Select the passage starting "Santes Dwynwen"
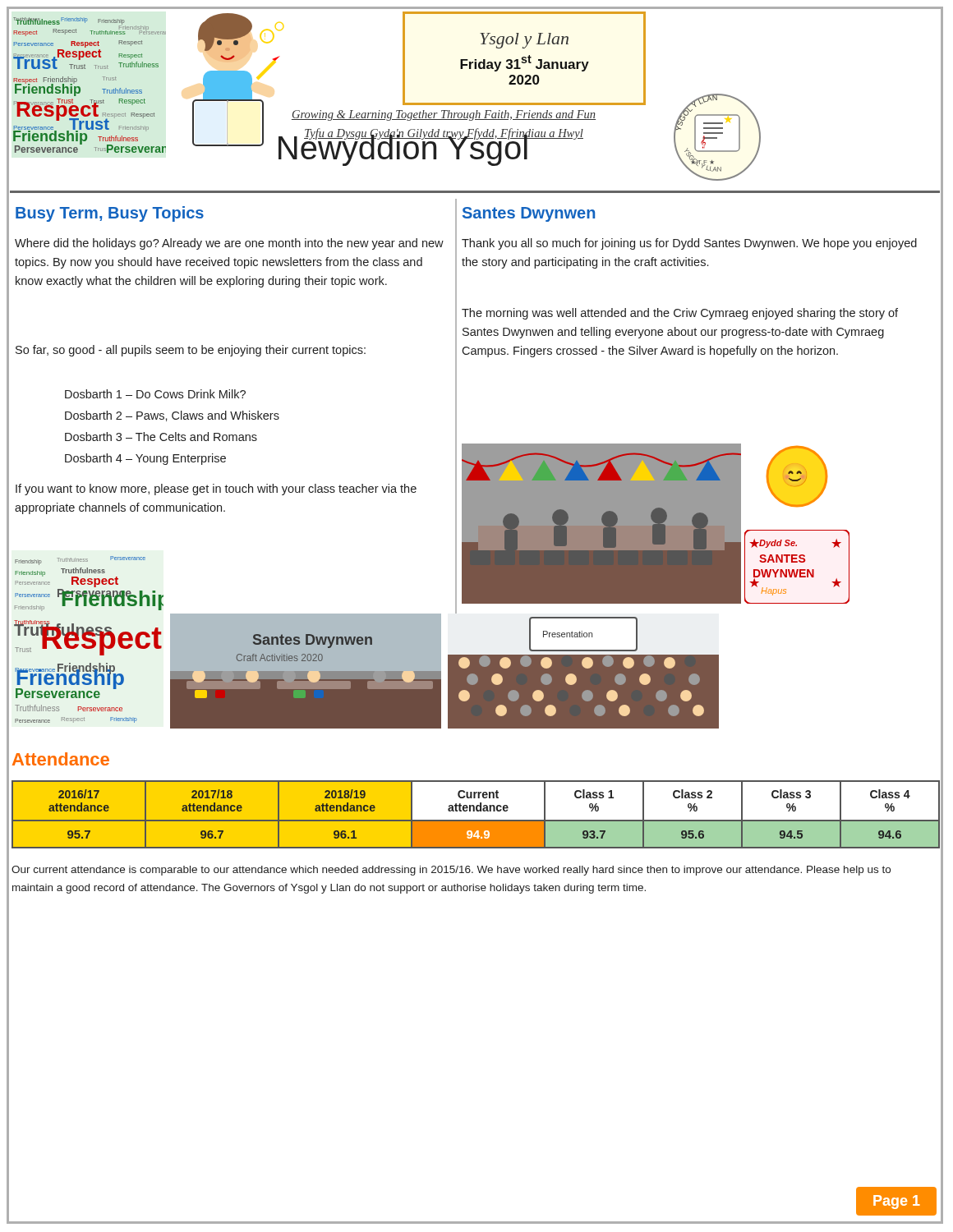Screen dimensions: 1232x953 point(529,213)
